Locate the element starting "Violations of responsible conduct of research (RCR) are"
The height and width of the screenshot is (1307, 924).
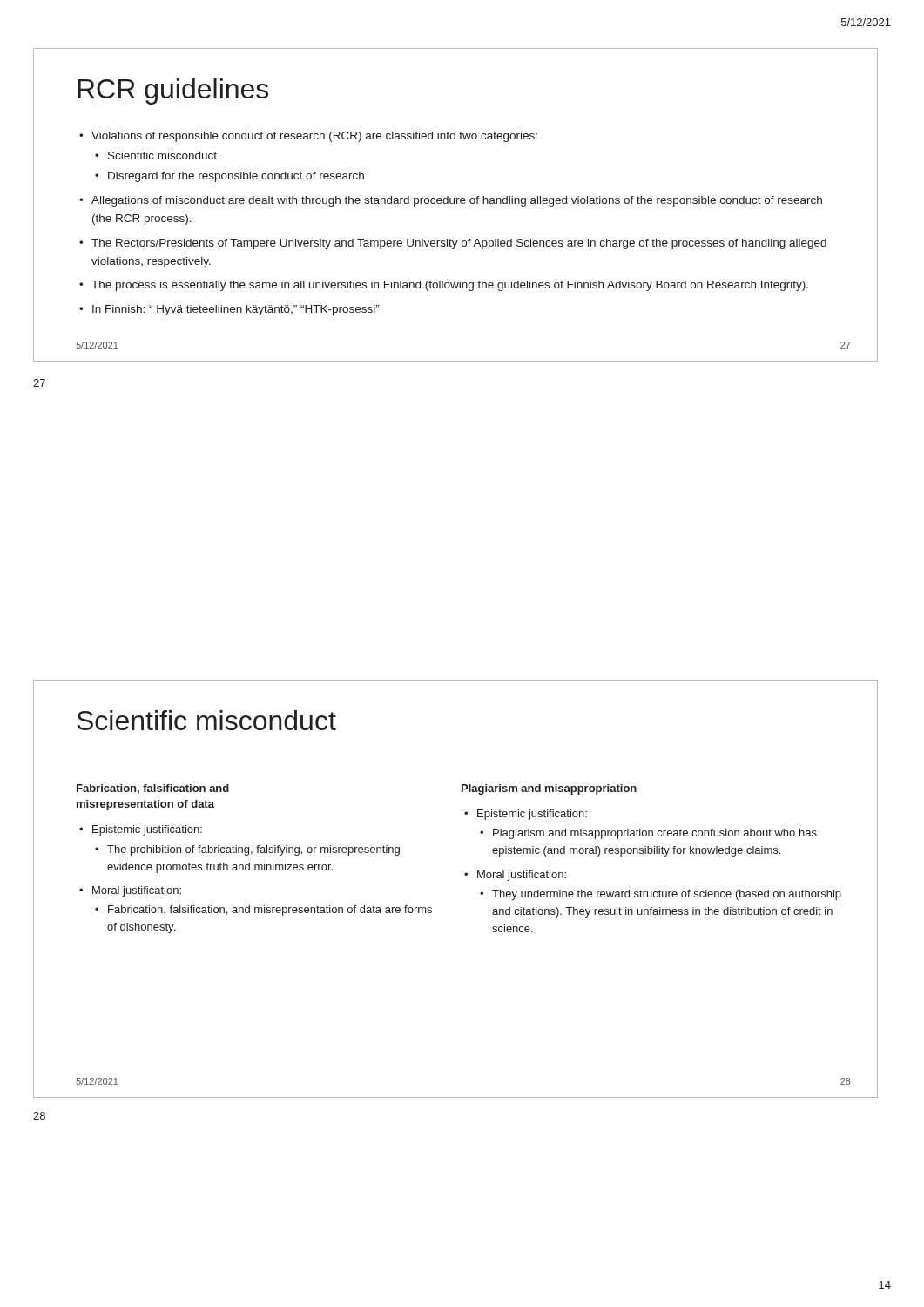click(x=314, y=137)
